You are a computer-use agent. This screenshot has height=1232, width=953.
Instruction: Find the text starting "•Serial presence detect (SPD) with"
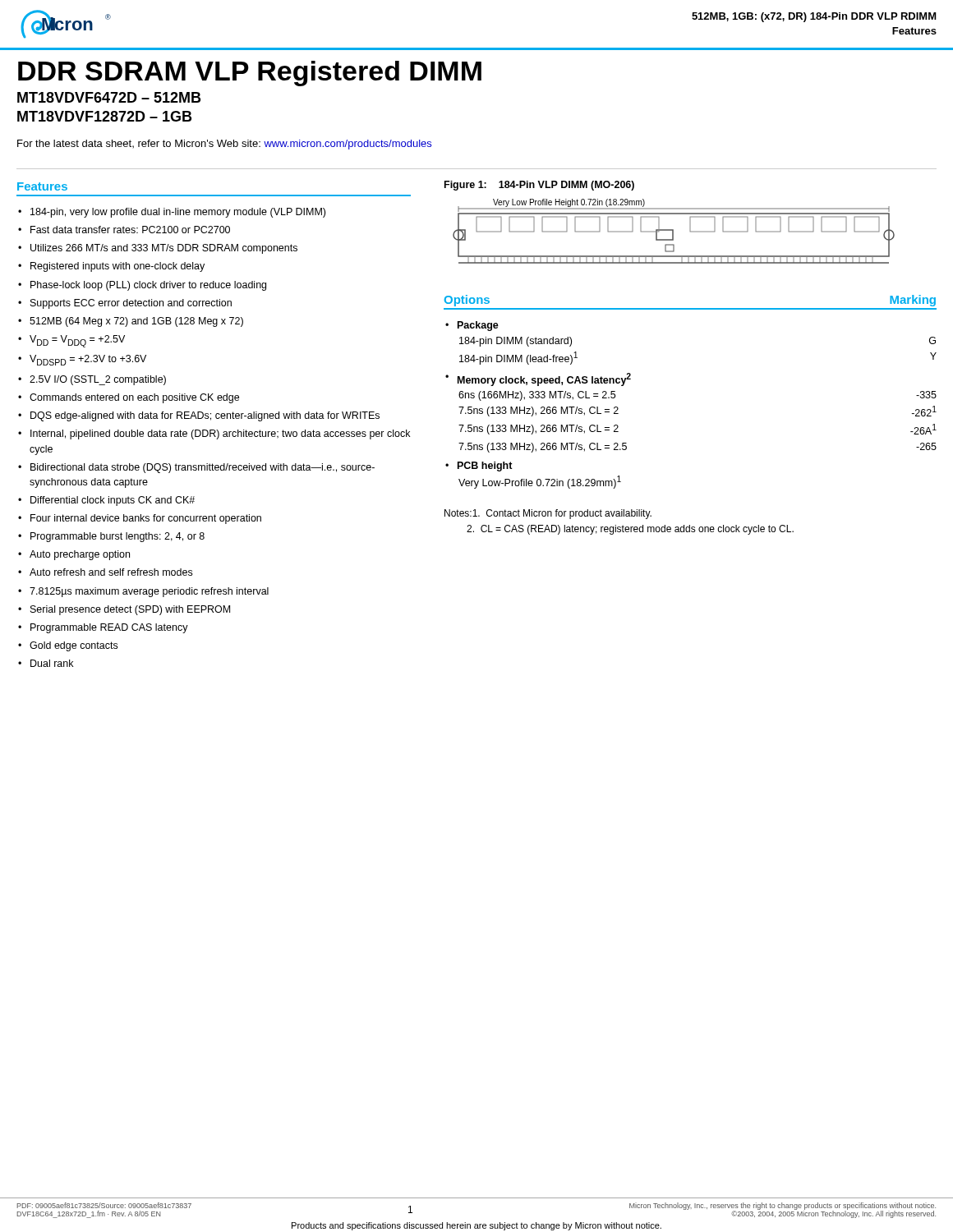[125, 609]
